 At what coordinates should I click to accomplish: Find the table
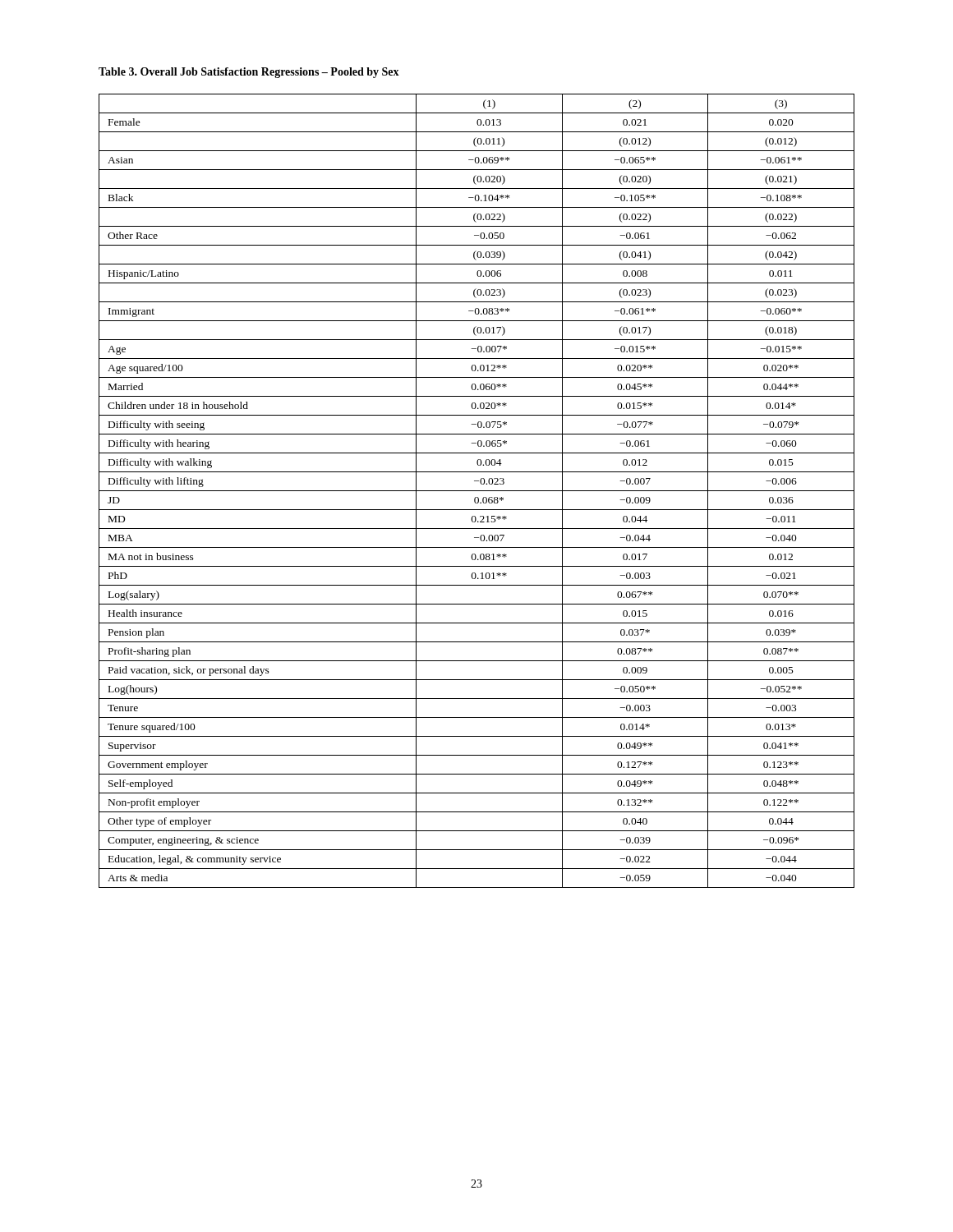click(x=476, y=491)
